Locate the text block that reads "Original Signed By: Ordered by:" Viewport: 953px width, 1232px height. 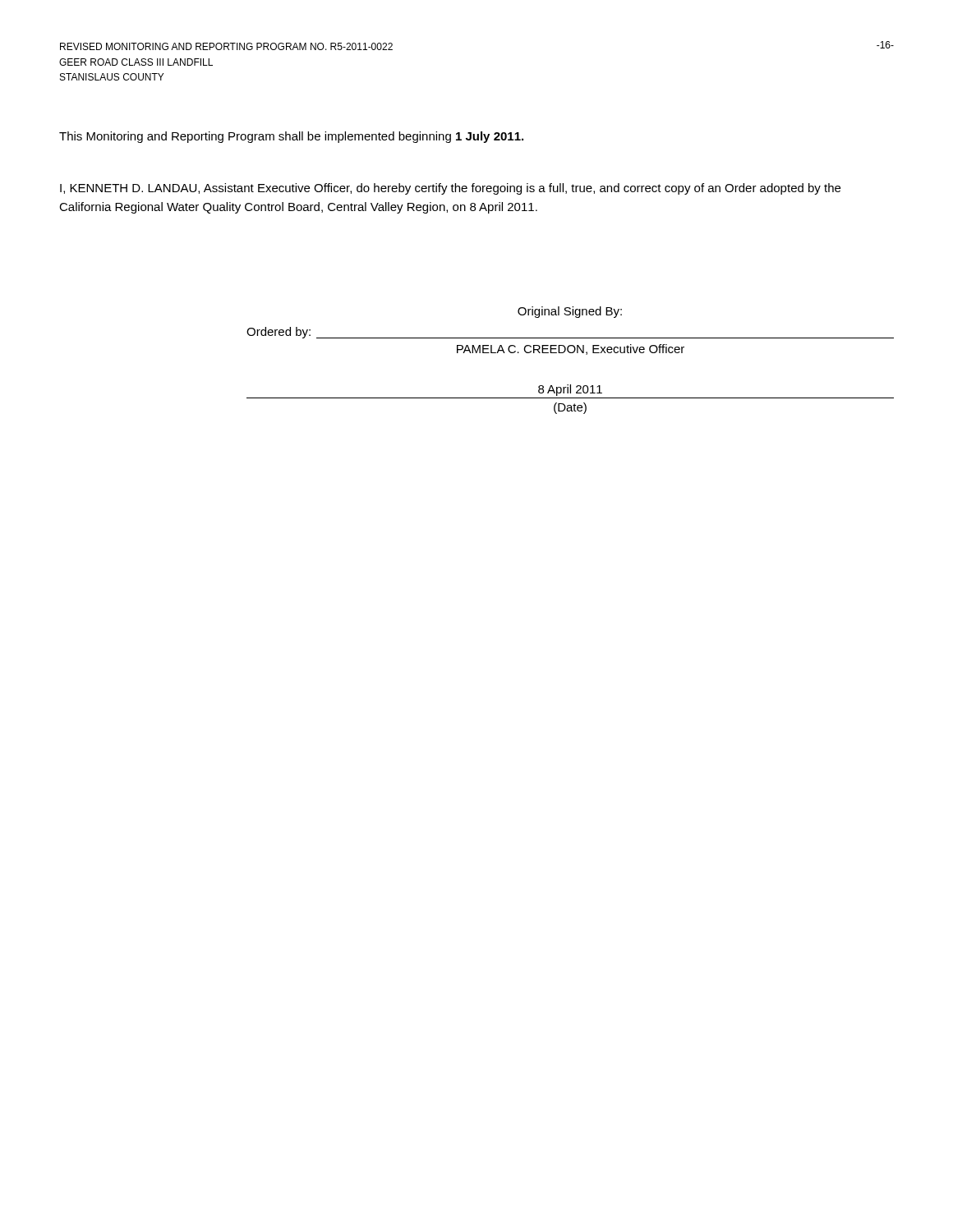tap(570, 359)
